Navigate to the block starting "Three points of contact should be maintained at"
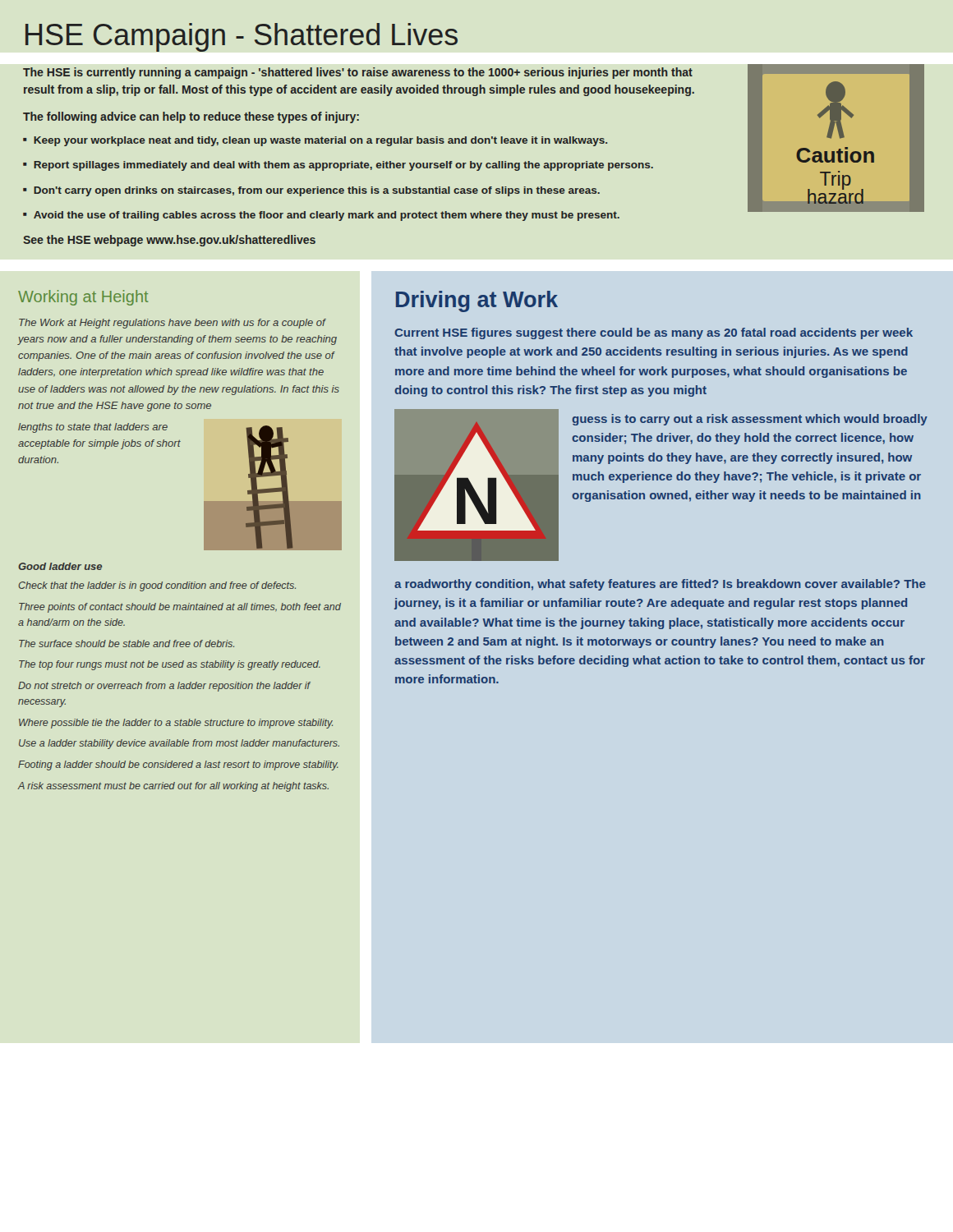953x1232 pixels. tap(179, 615)
